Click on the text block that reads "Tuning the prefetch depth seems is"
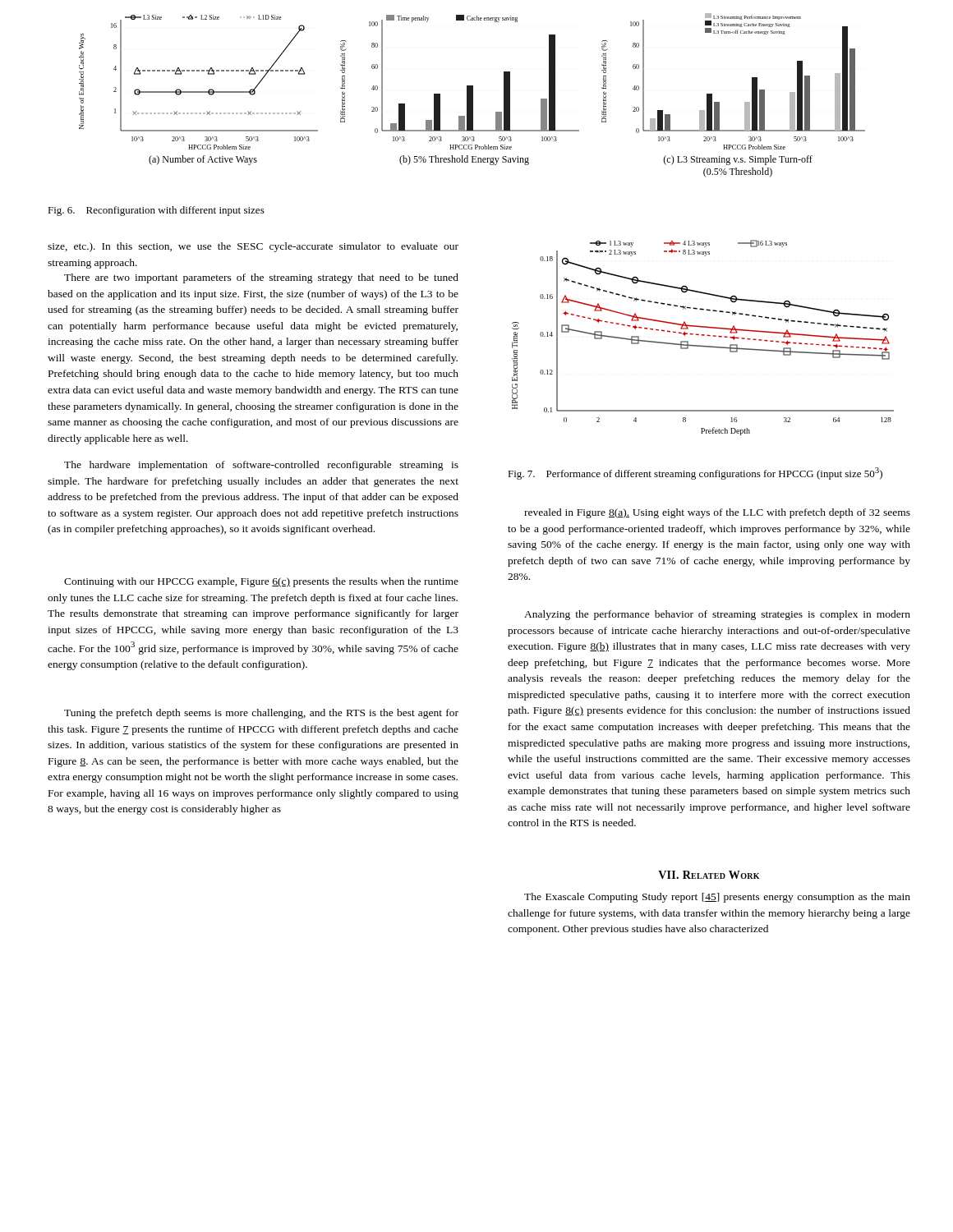This screenshot has height=1232, width=953. 253,761
